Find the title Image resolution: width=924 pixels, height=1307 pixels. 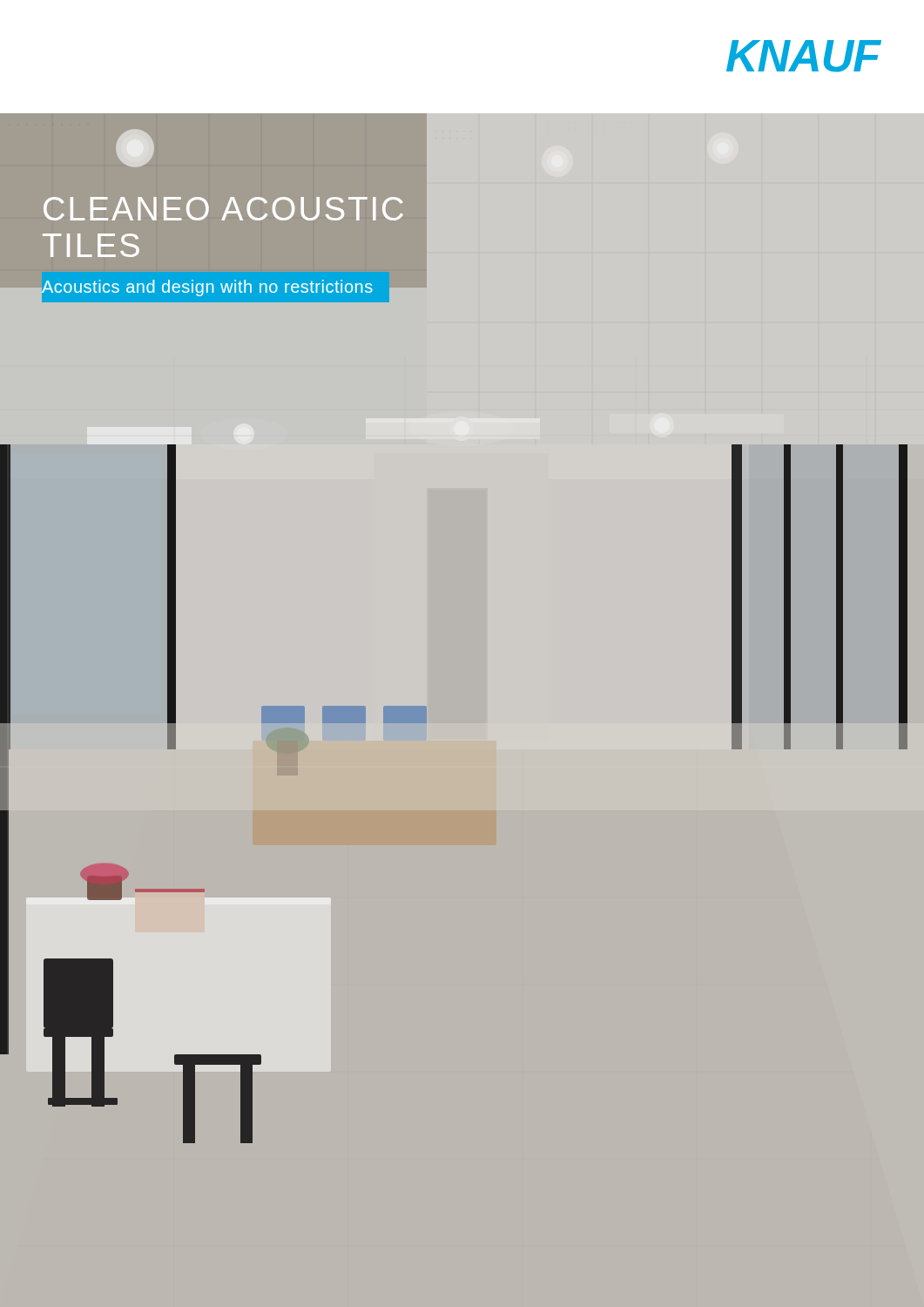tap(242, 247)
